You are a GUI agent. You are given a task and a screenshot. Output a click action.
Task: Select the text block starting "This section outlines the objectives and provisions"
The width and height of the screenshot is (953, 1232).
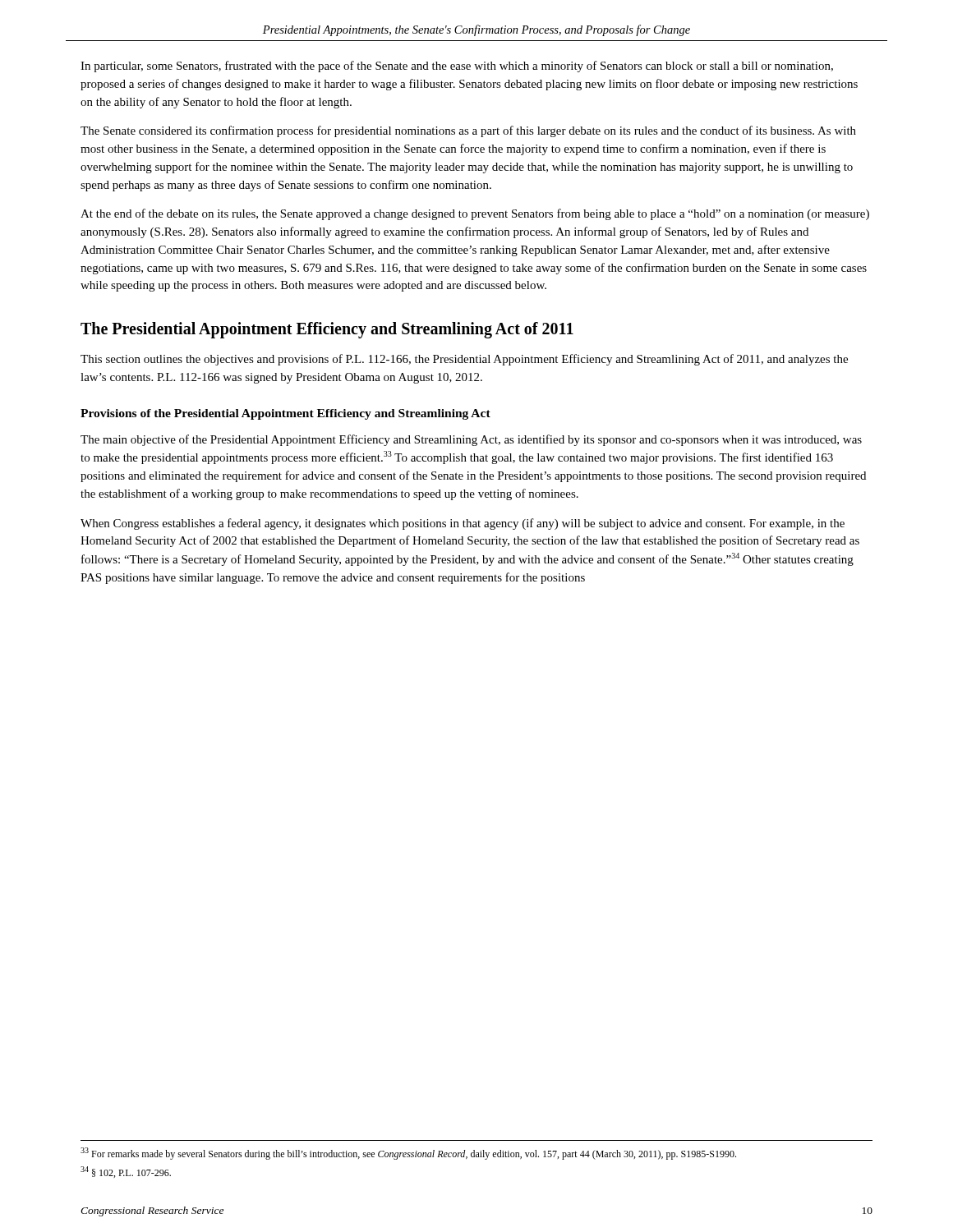[464, 368]
